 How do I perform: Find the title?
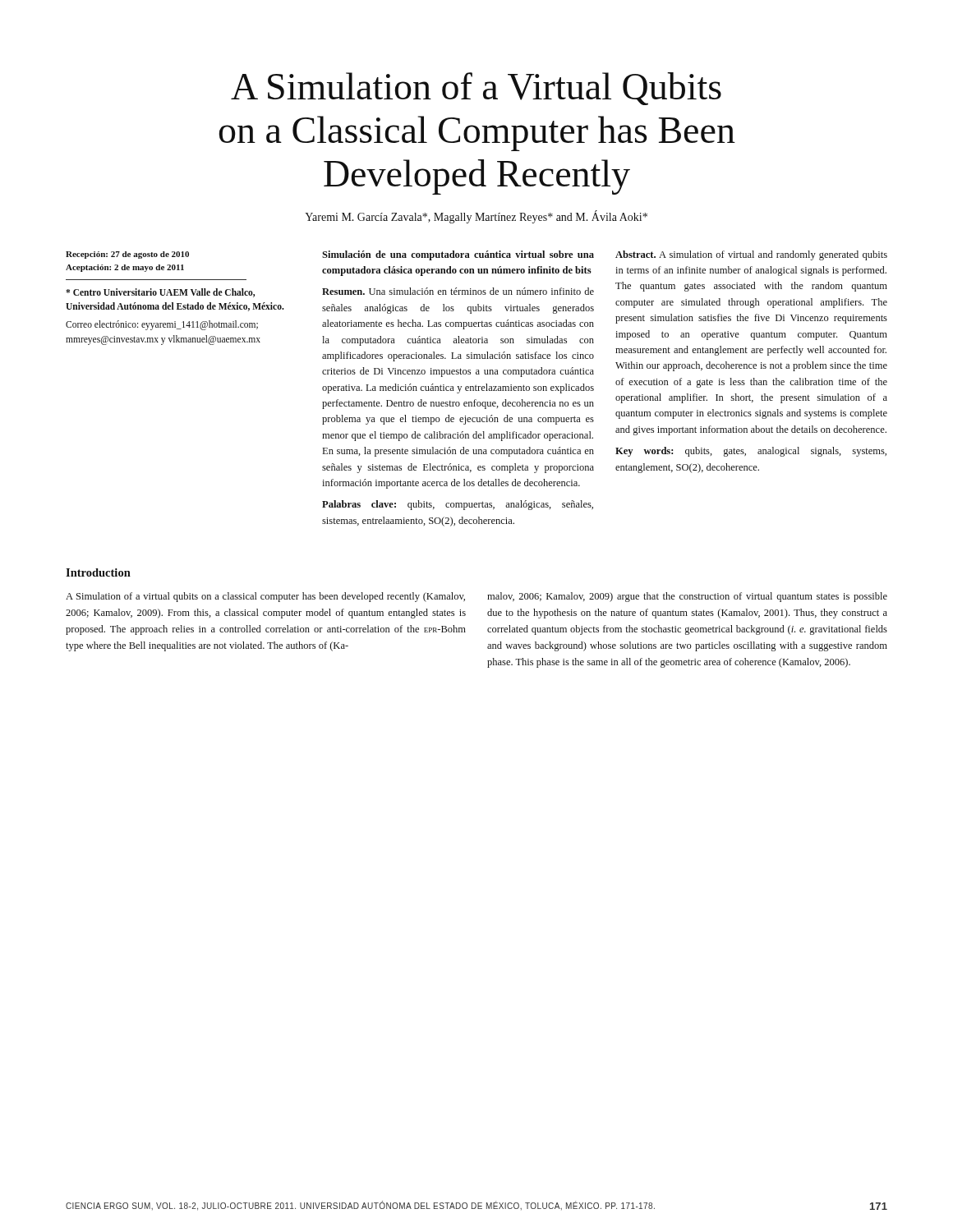coord(476,131)
